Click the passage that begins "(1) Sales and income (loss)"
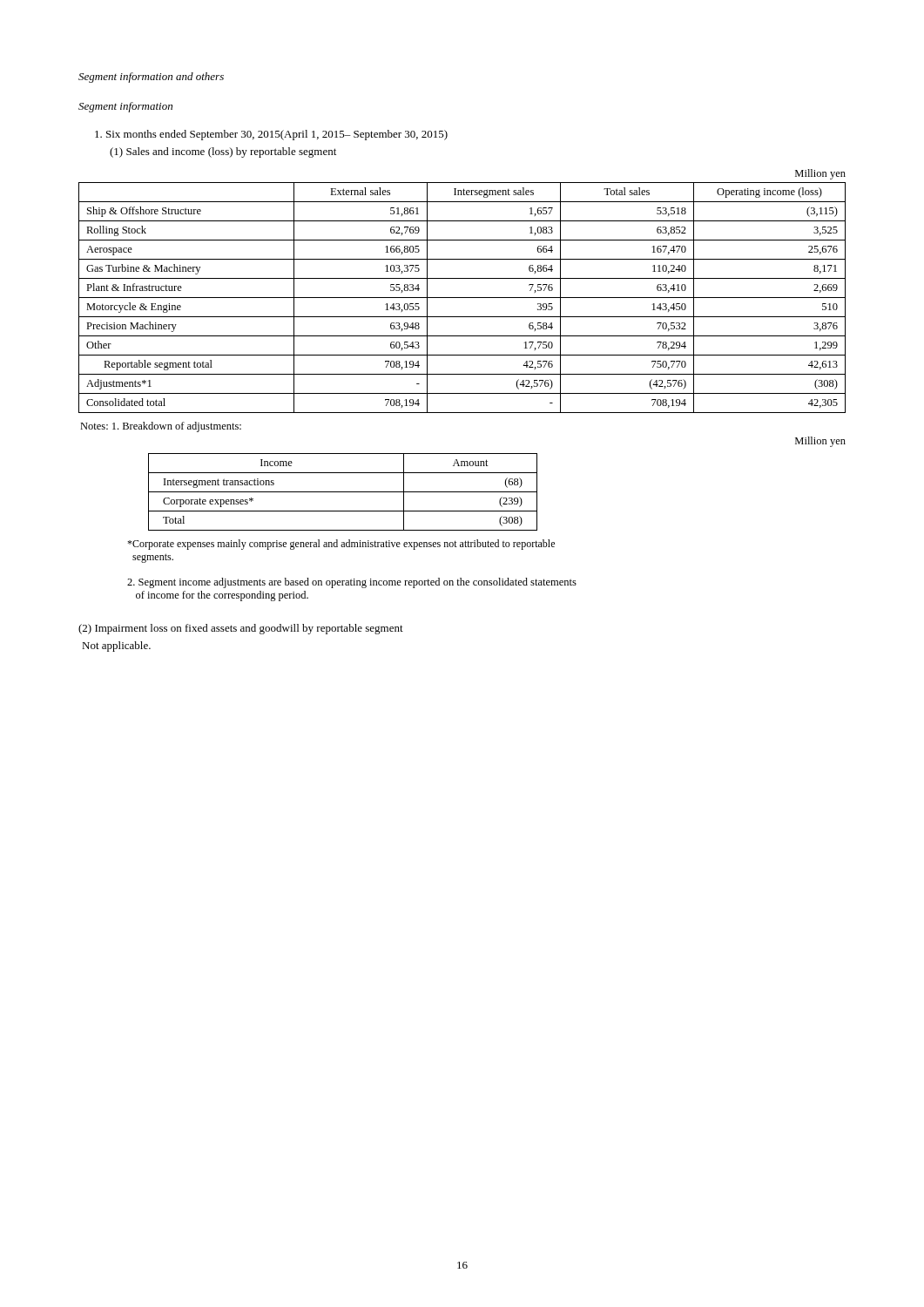The width and height of the screenshot is (924, 1307). click(x=223, y=151)
